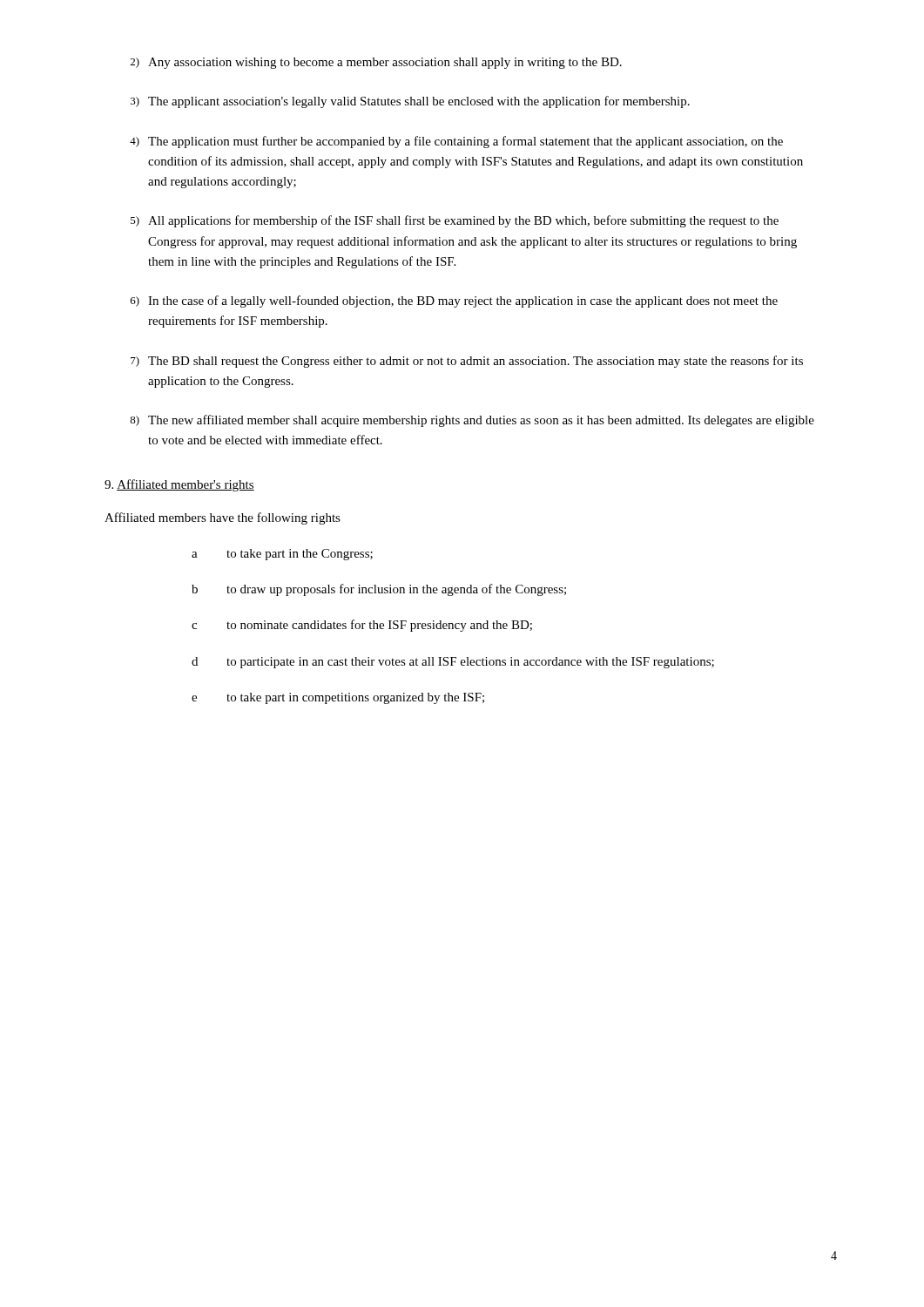Where is the passage that starts "4) The application must"?
The height and width of the screenshot is (1307, 924).
click(462, 161)
